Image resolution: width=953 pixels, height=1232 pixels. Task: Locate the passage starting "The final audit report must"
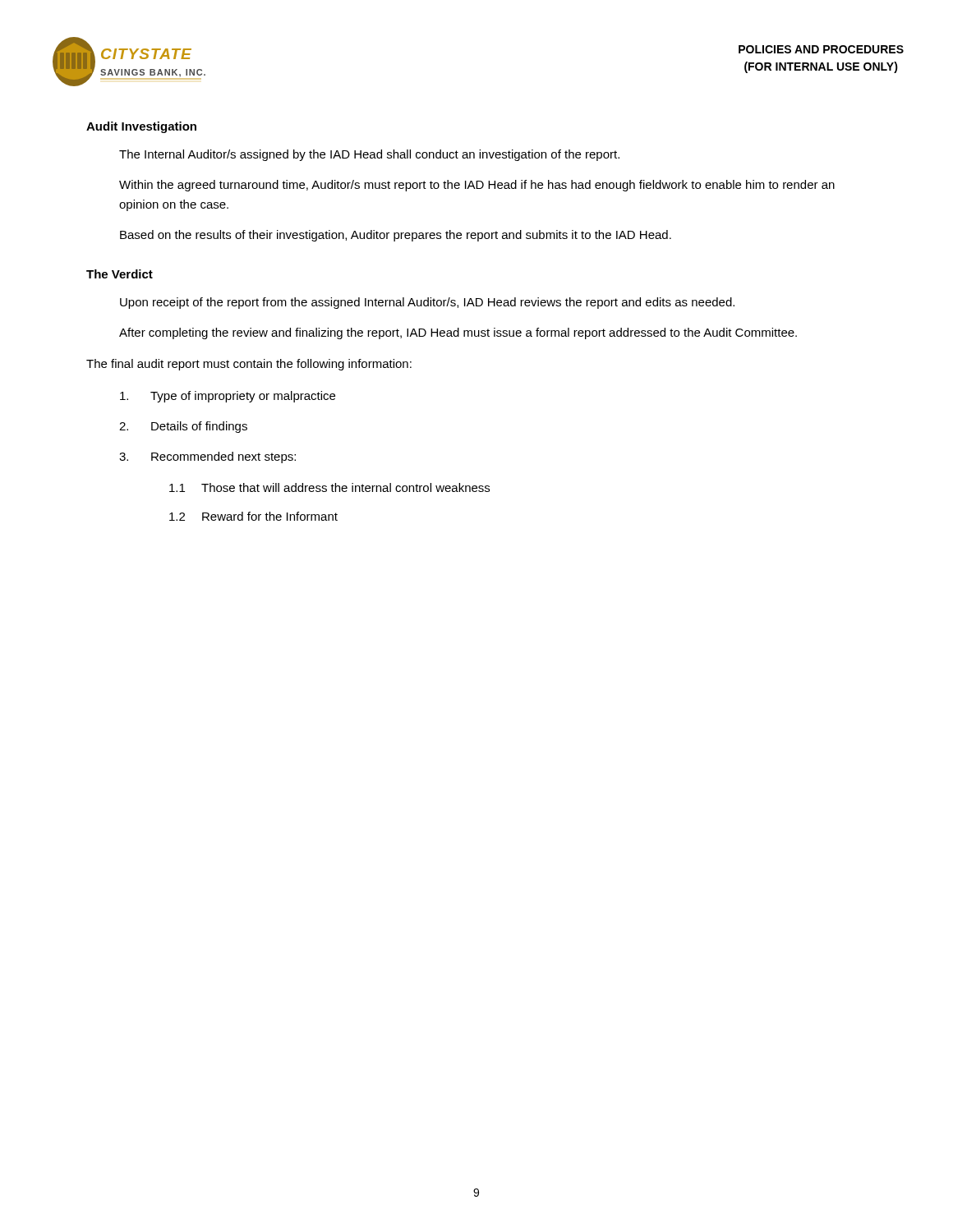pyautogui.click(x=249, y=363)
